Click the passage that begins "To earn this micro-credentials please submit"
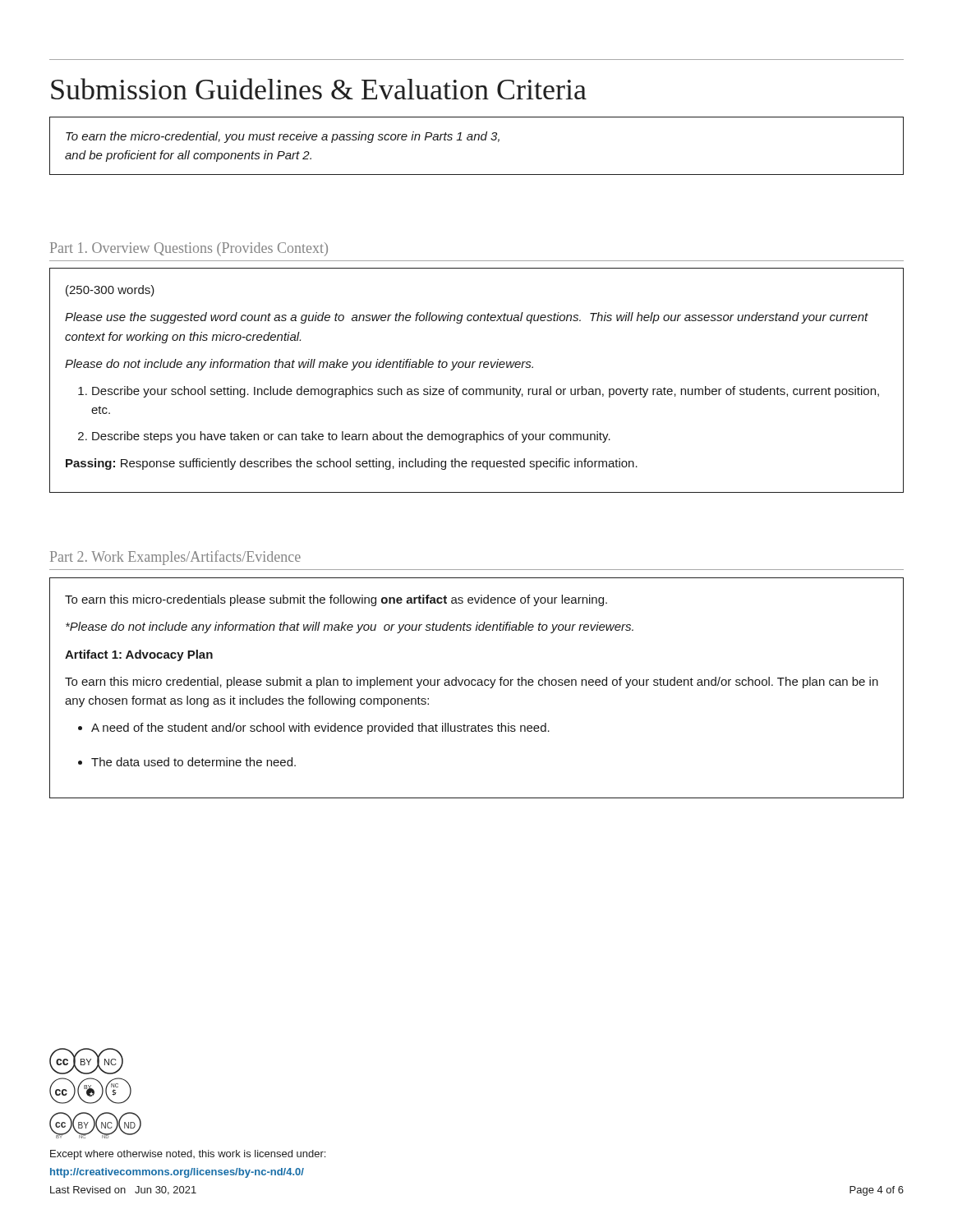 pyautogui.click(x=476, y=680)
